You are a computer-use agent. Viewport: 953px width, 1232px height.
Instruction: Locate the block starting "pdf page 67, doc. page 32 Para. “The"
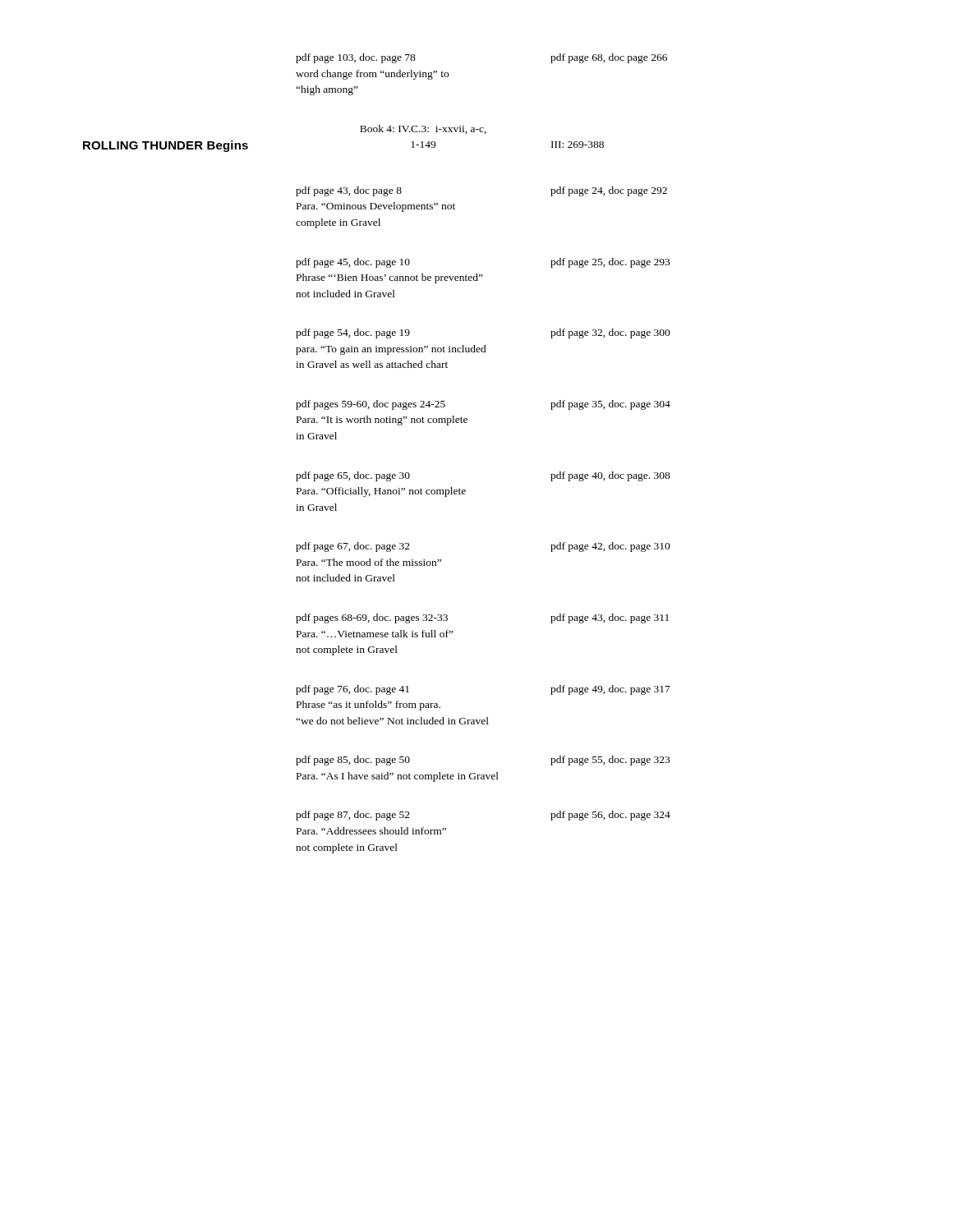click(x=369, y=562)
